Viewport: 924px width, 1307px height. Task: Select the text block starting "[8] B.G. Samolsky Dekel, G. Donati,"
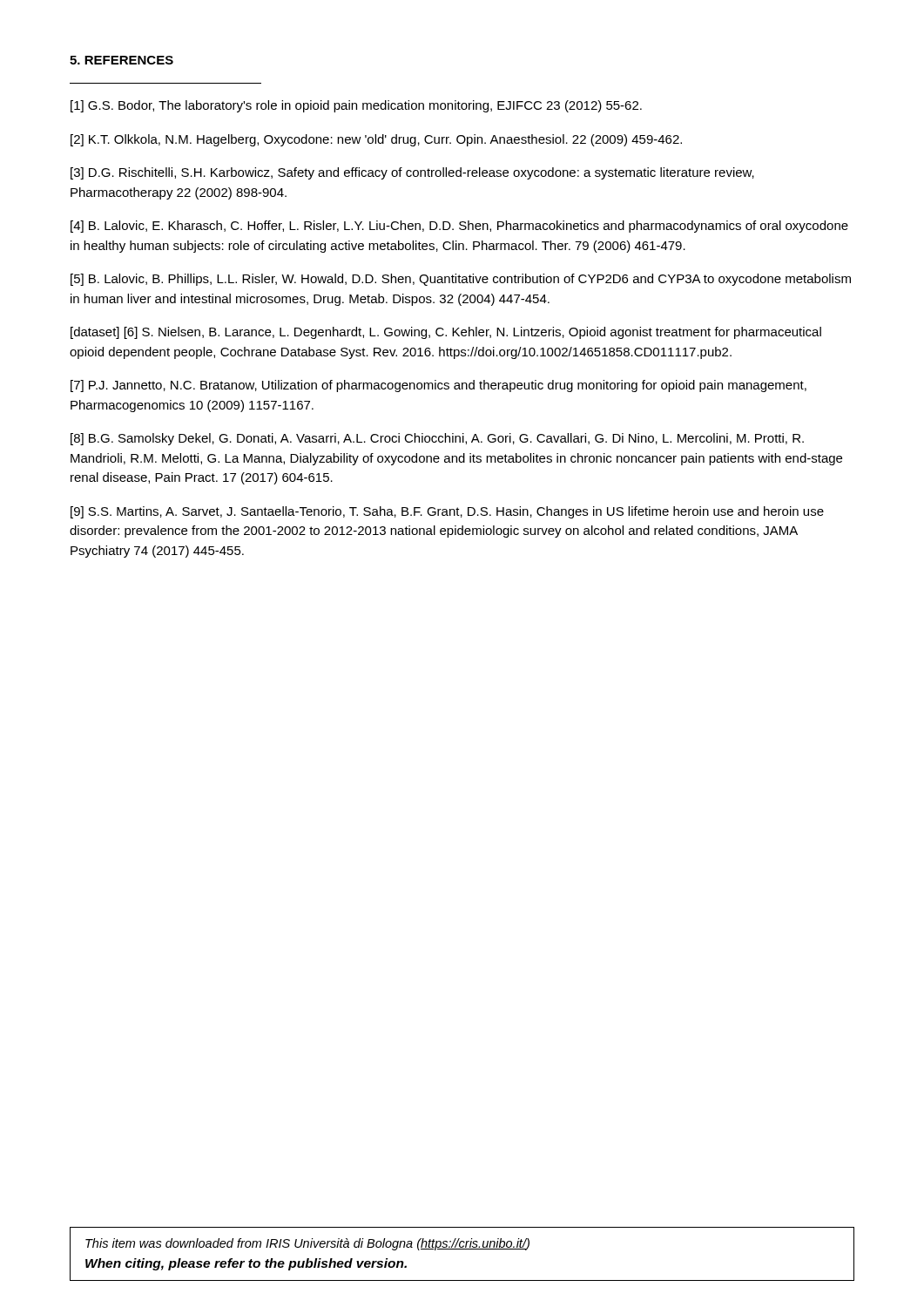tap(456, 457)
